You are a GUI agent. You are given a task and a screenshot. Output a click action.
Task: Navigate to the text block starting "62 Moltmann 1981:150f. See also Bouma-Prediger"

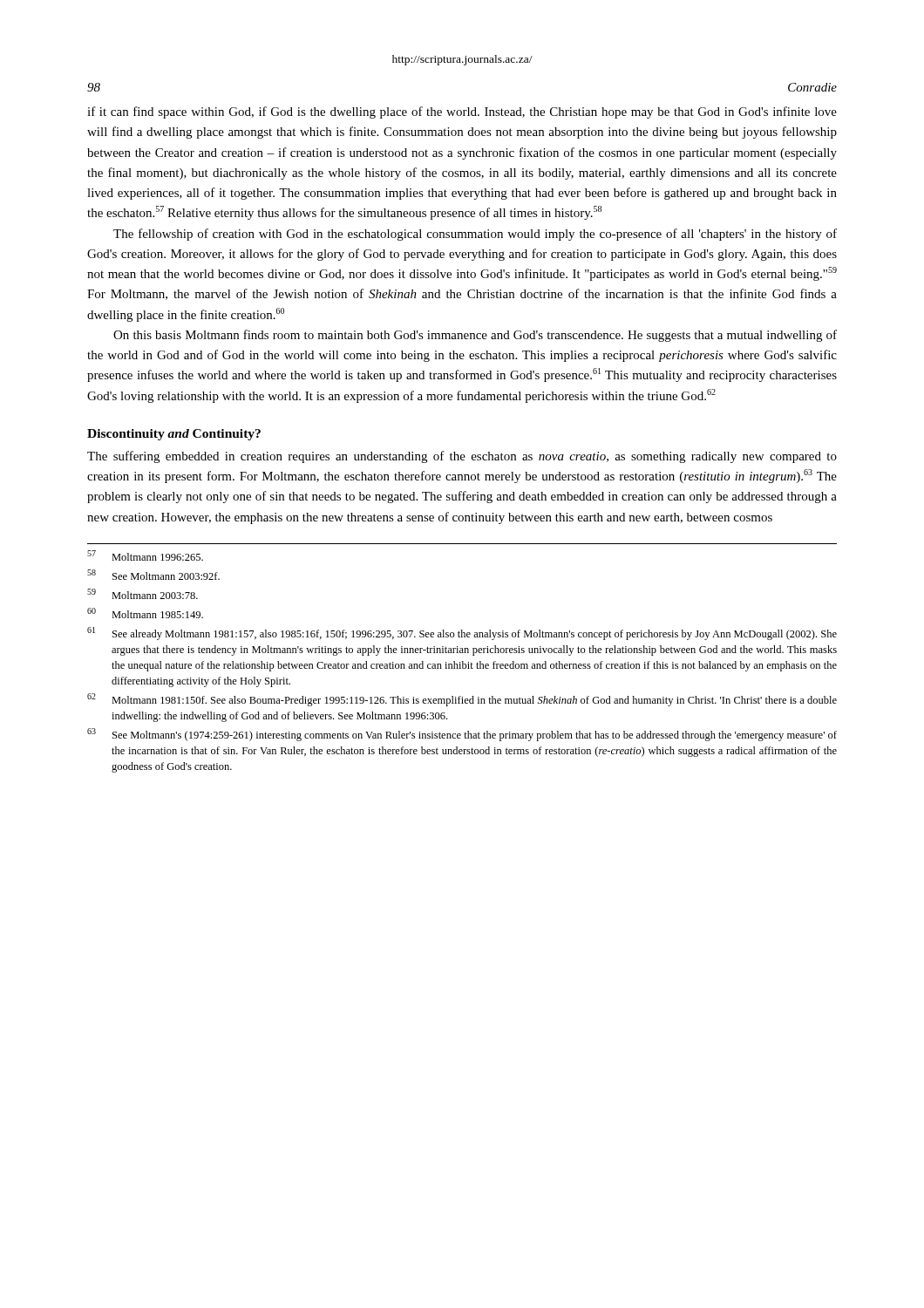[x=462, y=708]
